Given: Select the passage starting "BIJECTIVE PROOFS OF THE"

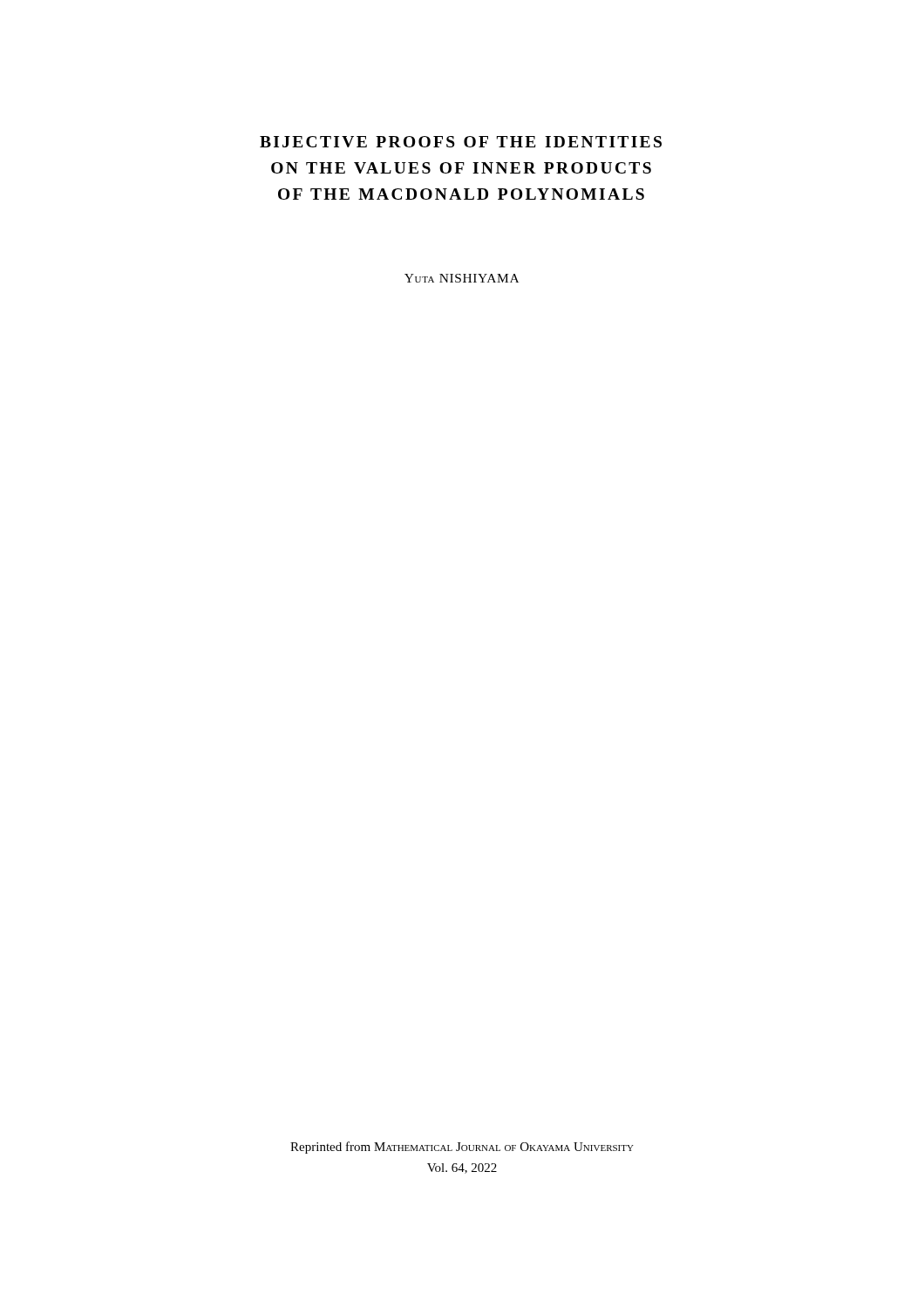Looking at the screenshot, I should pyautogui.click(x=462, y=169).
